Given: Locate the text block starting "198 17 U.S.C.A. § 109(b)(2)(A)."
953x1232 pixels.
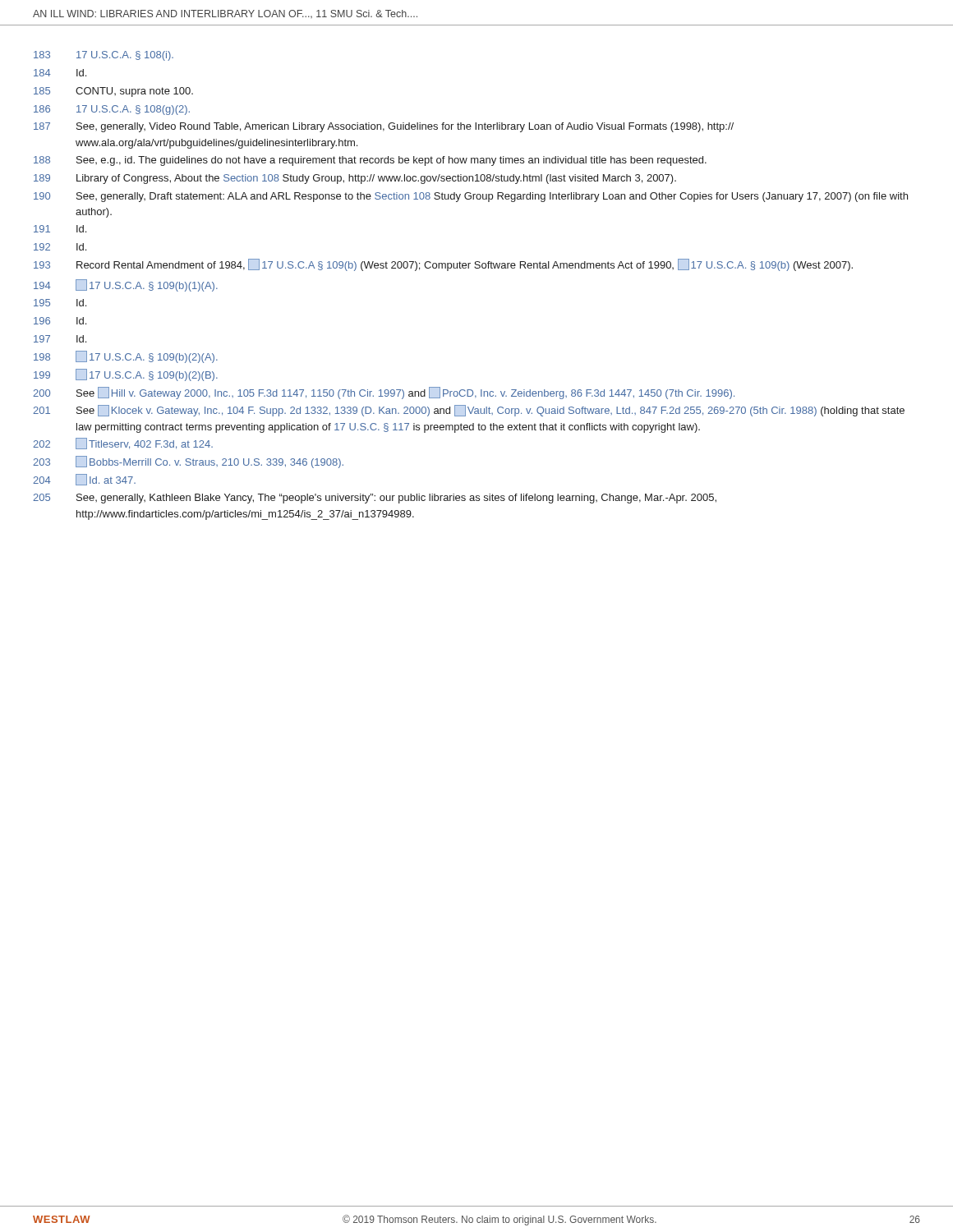Looking at the screenshot, I should (x=126, y=357).
